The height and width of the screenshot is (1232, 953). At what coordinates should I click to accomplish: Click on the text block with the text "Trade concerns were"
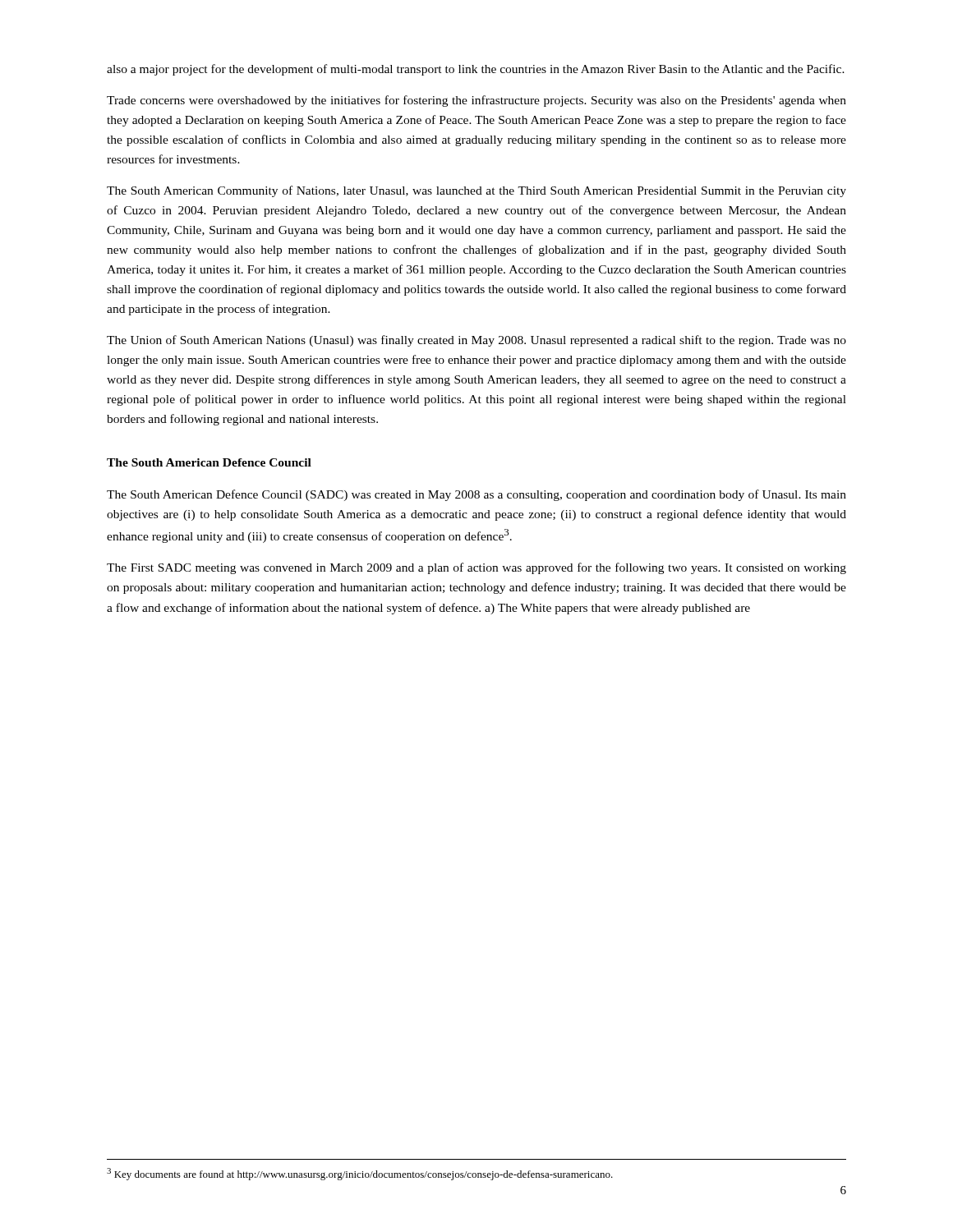point(476,130)
